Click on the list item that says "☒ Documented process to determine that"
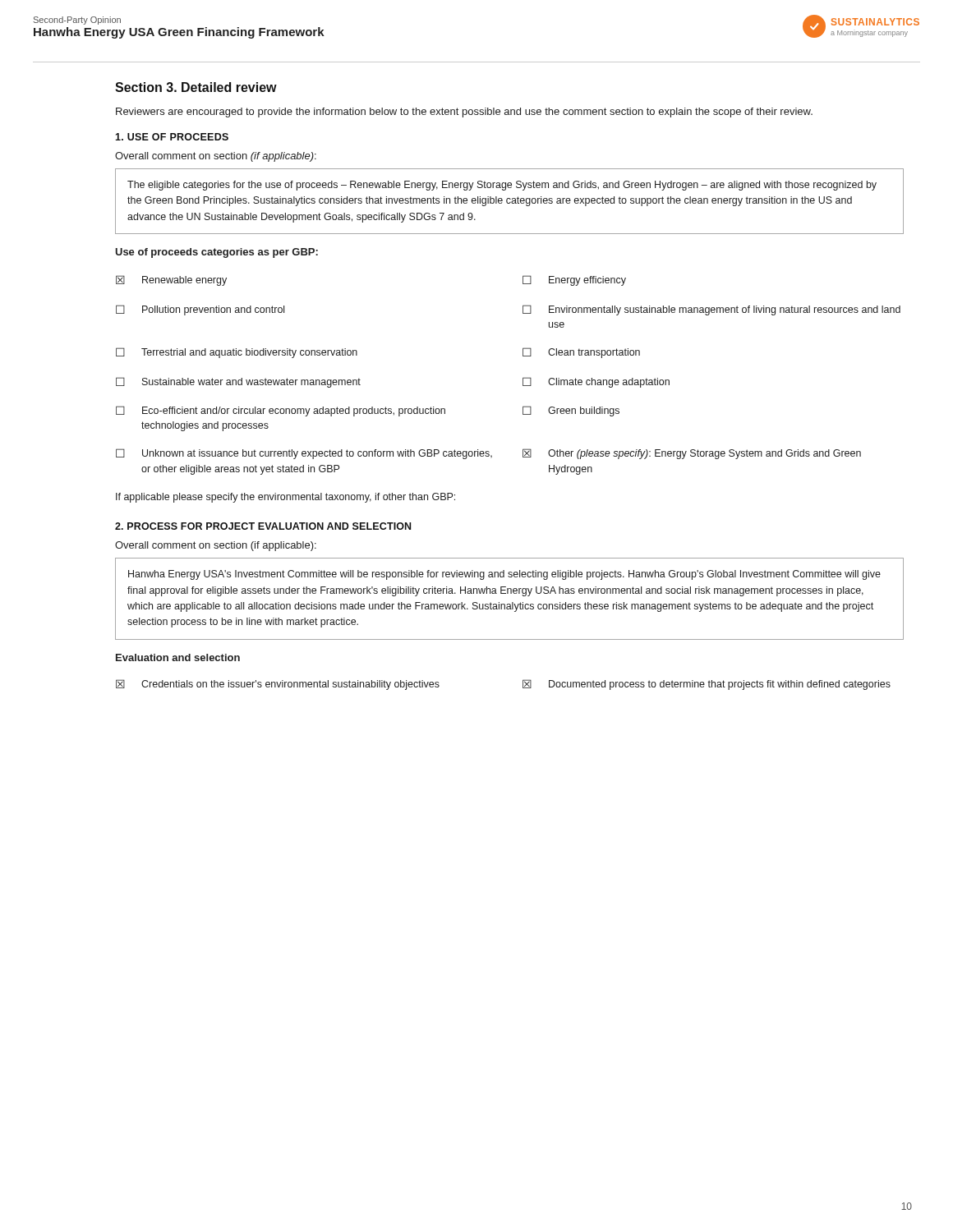 pos(706,685)
